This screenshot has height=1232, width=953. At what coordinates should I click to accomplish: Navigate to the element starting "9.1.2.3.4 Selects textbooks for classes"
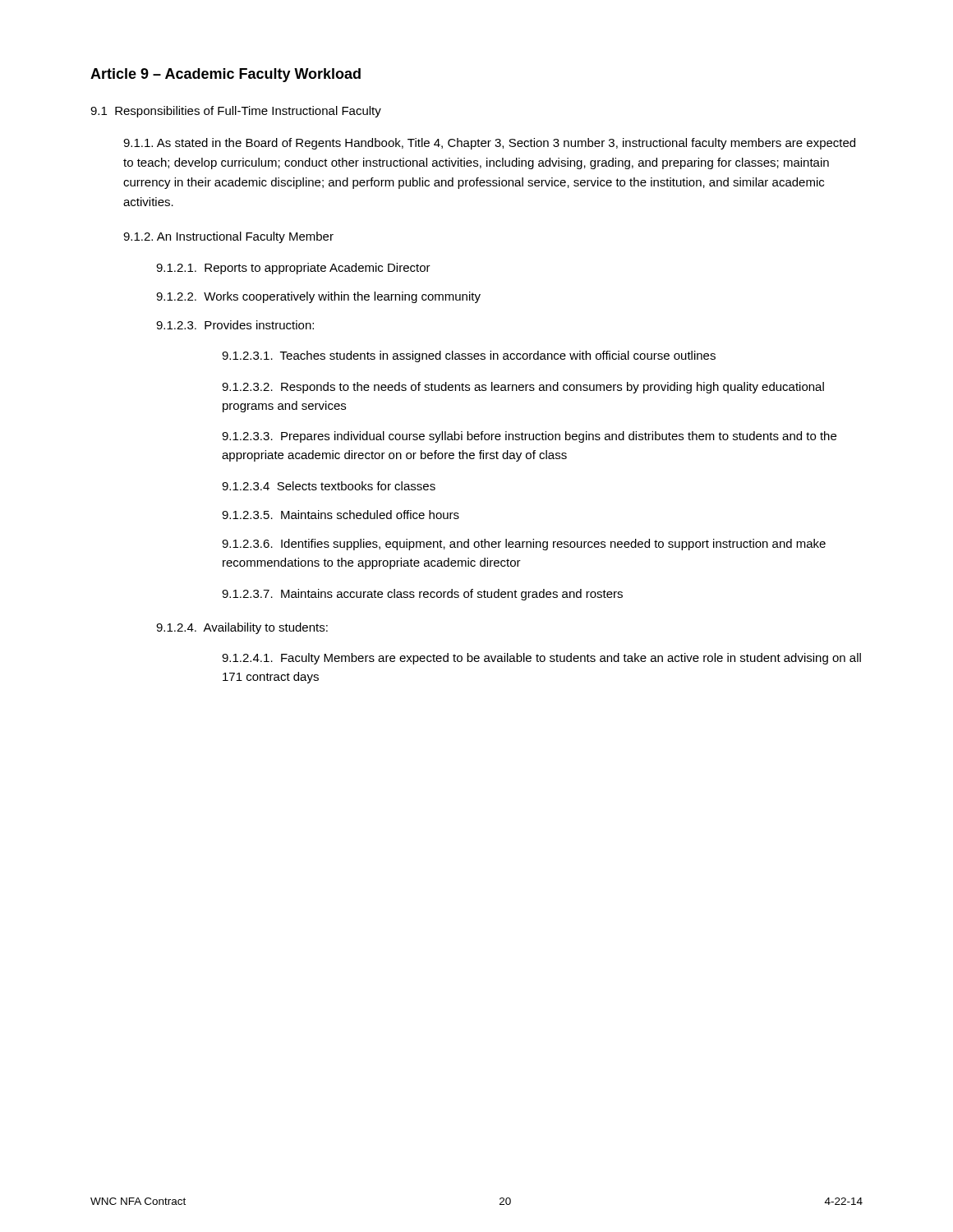[329, 485]
